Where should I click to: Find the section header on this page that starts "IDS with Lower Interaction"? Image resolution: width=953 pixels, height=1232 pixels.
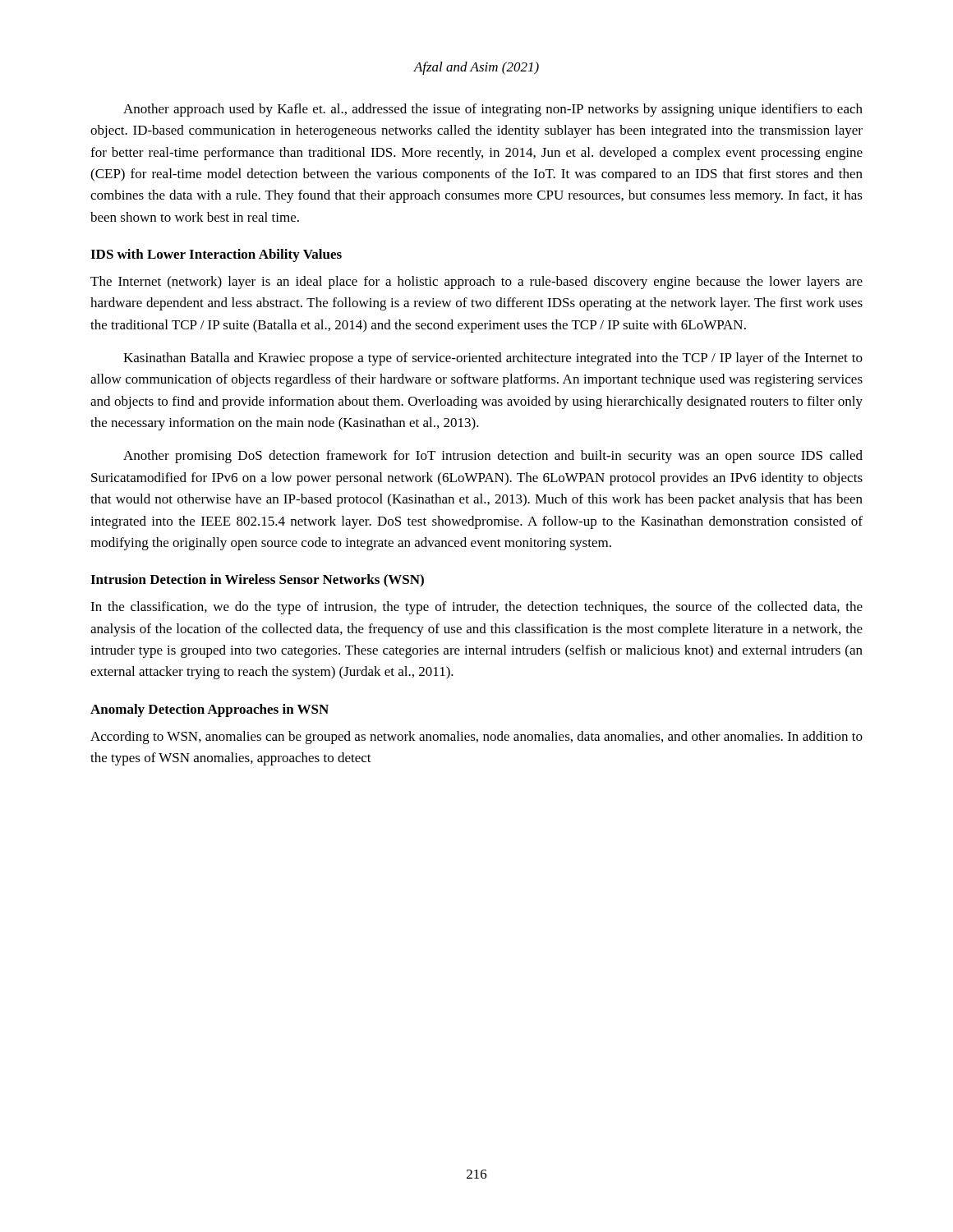[x=216, y=254]
